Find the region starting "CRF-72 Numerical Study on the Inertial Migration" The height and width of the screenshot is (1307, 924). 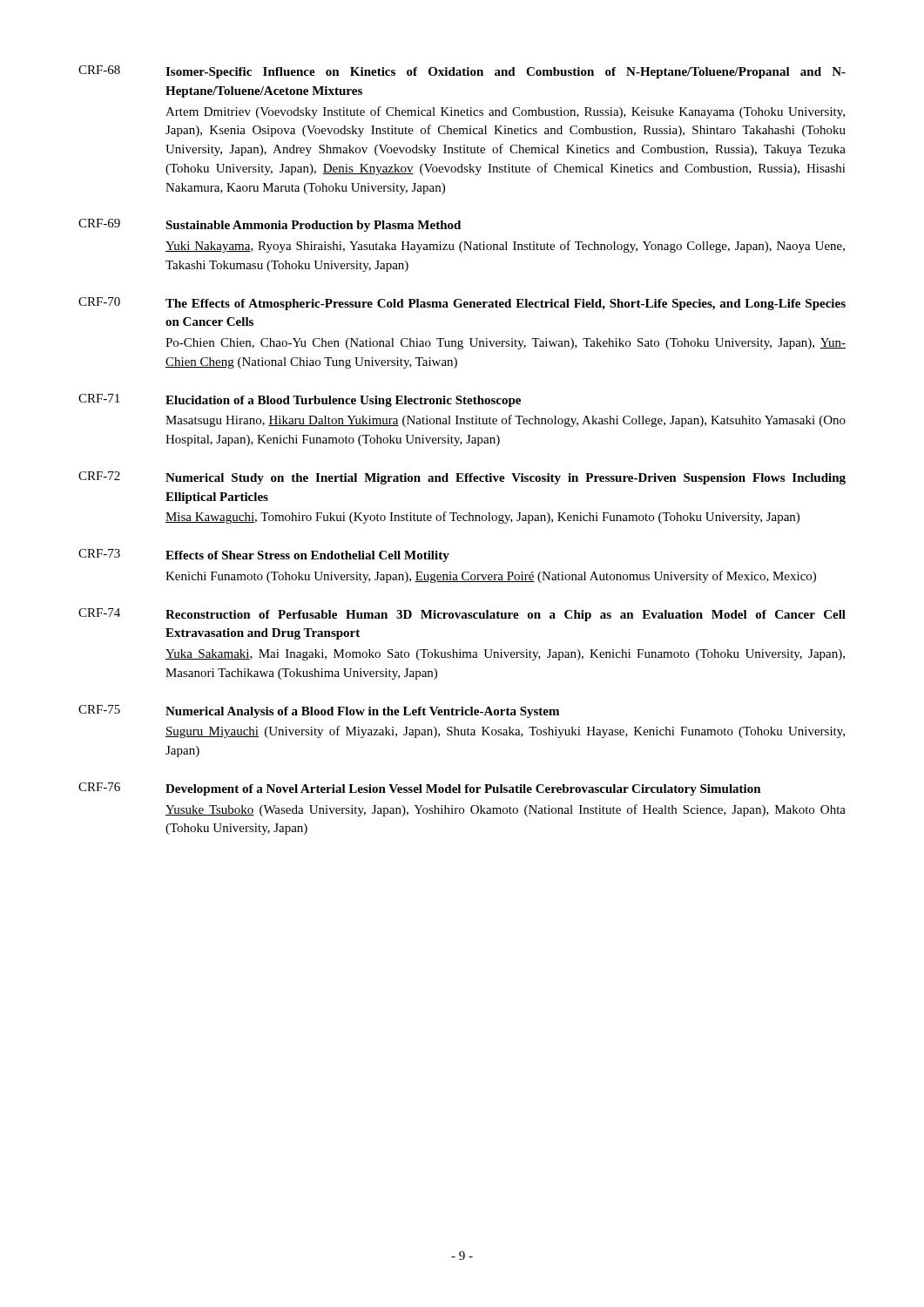click(462, 478)
